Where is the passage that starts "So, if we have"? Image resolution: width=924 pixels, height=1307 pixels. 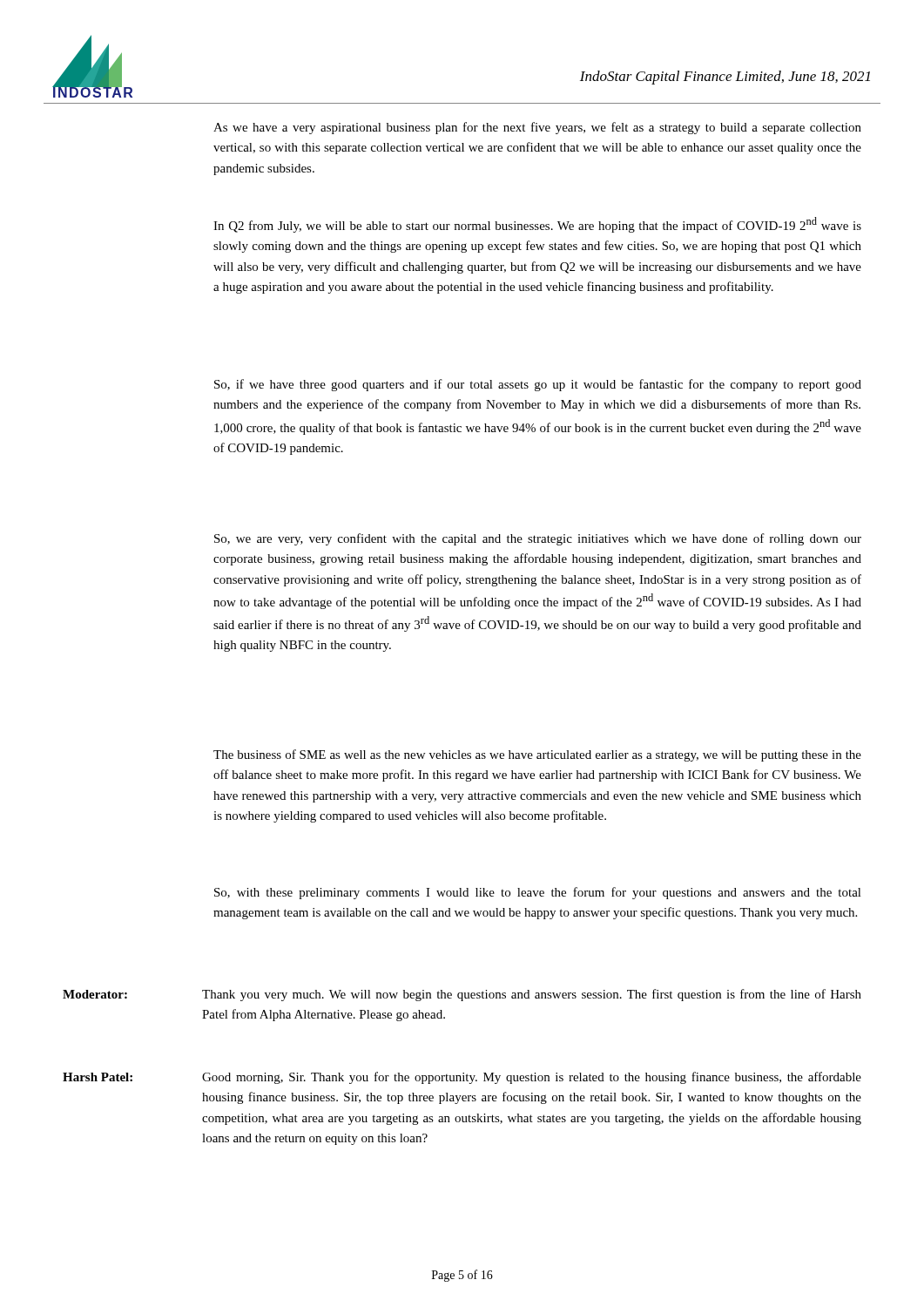click(x=537, y=416)
